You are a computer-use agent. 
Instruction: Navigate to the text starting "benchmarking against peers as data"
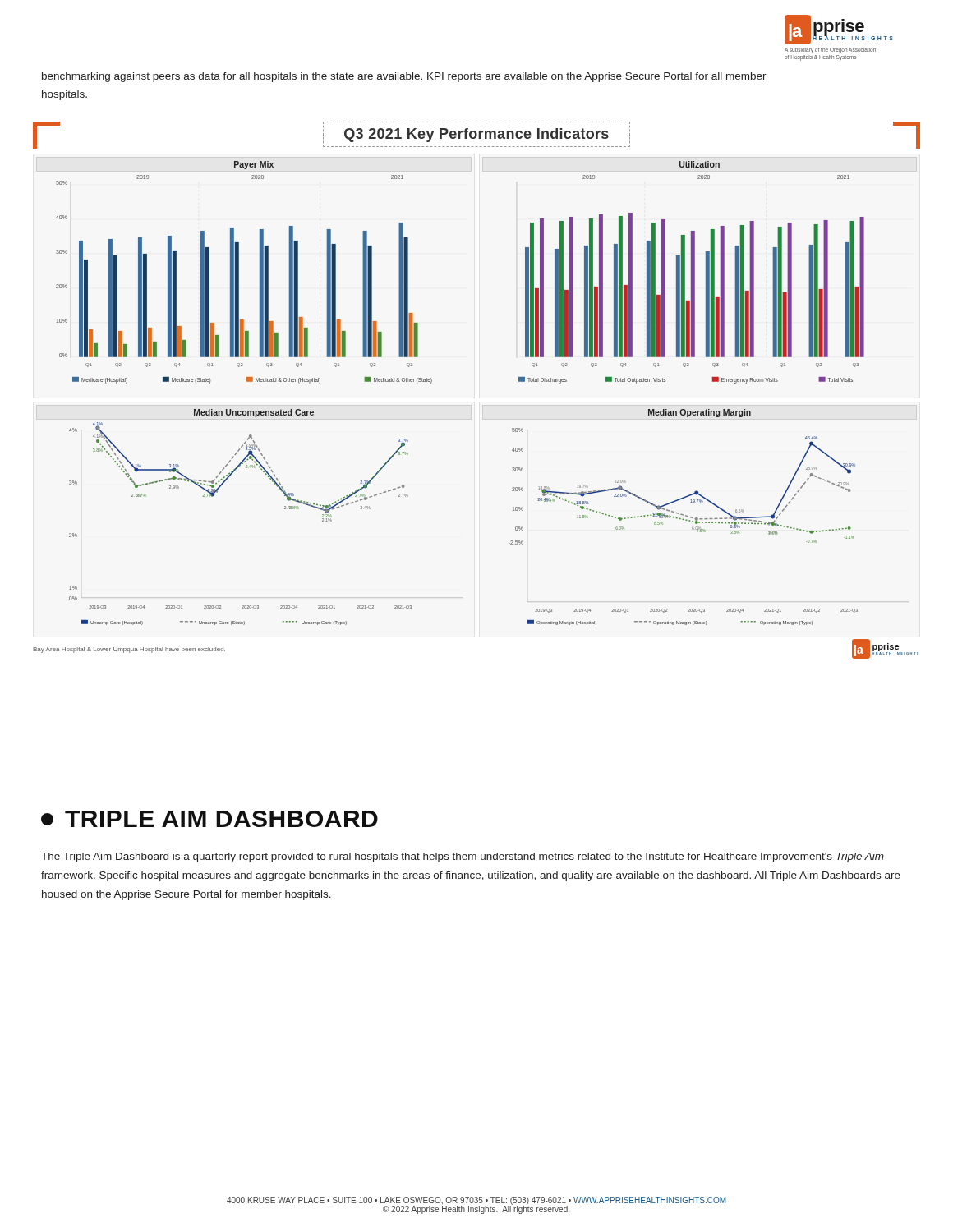click(x=404, y=85)
